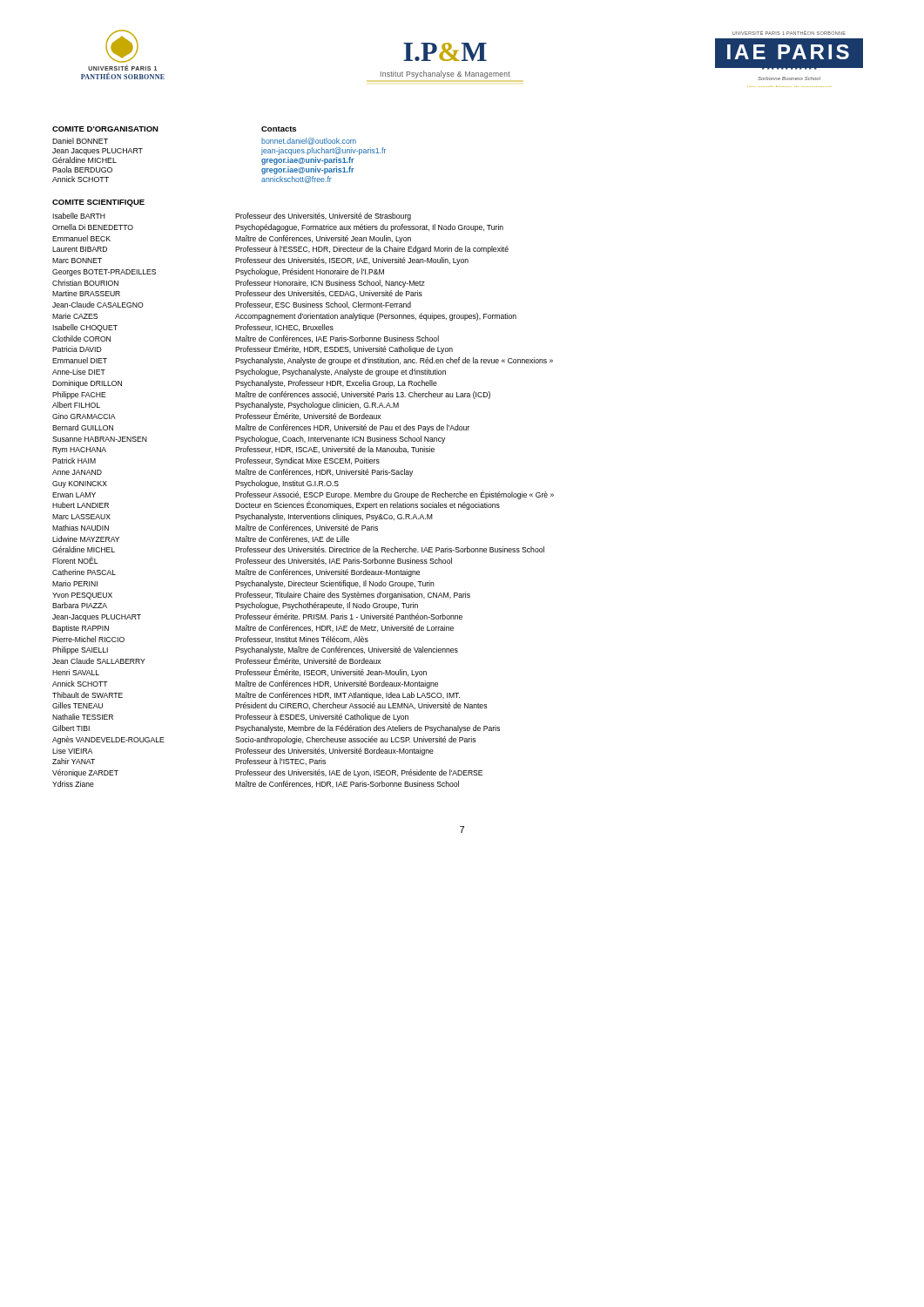
Task: Point to "Jean Jacques PLUCHART"
Action: 98,151
